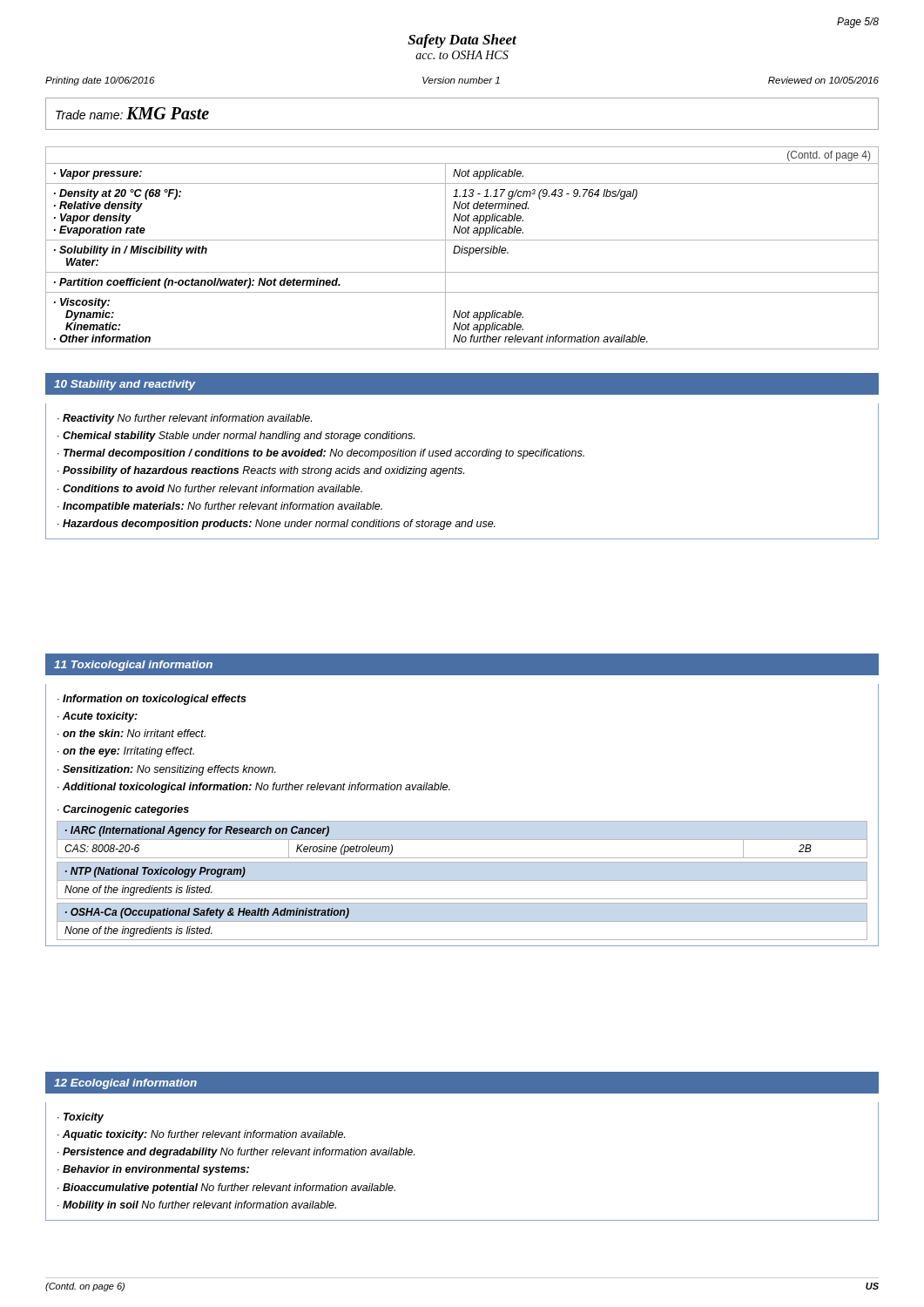
Task: Locate the text starting "11 Toxicological information"
Action: click(133, 664)
